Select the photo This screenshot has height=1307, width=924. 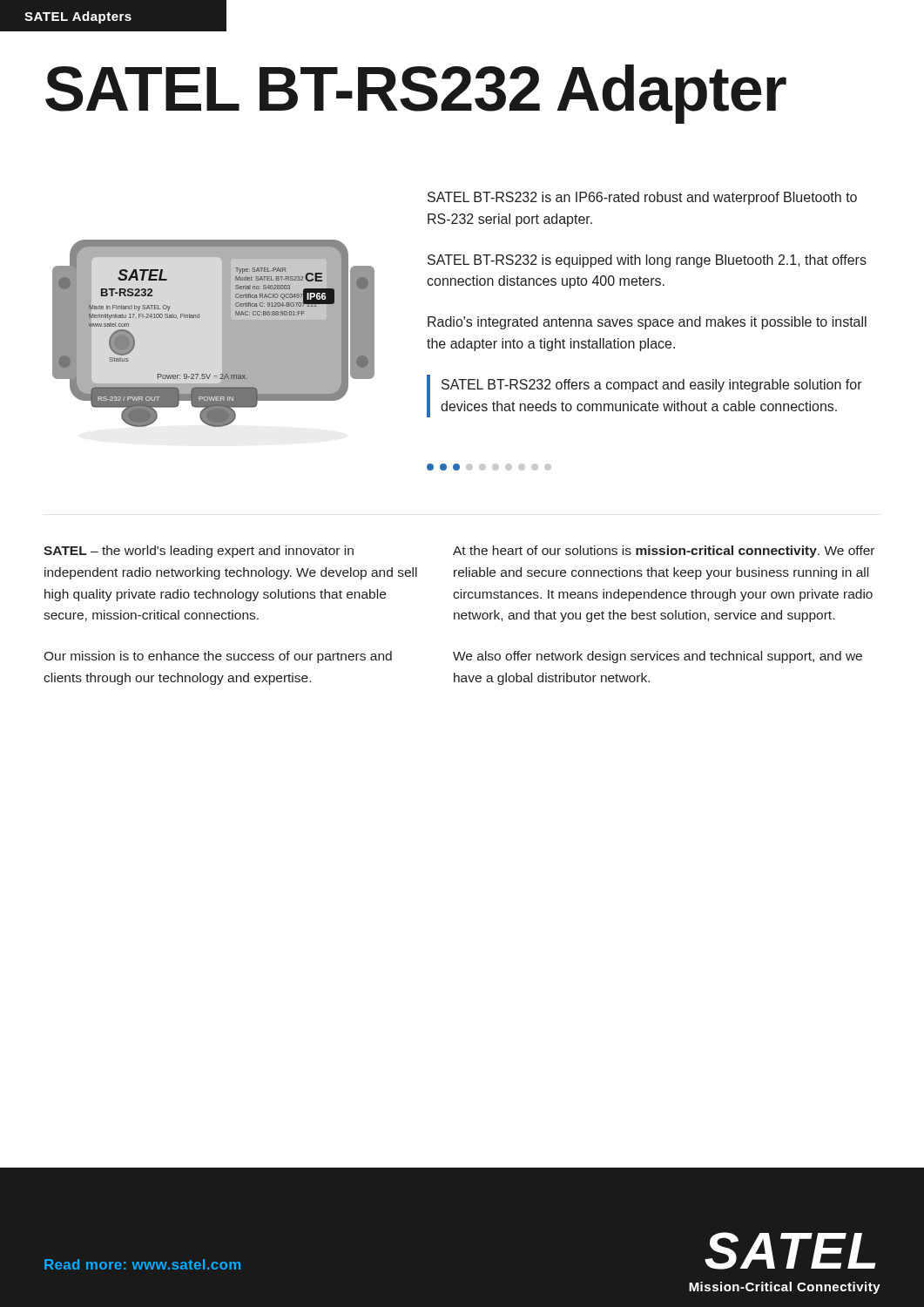point(213,318)
